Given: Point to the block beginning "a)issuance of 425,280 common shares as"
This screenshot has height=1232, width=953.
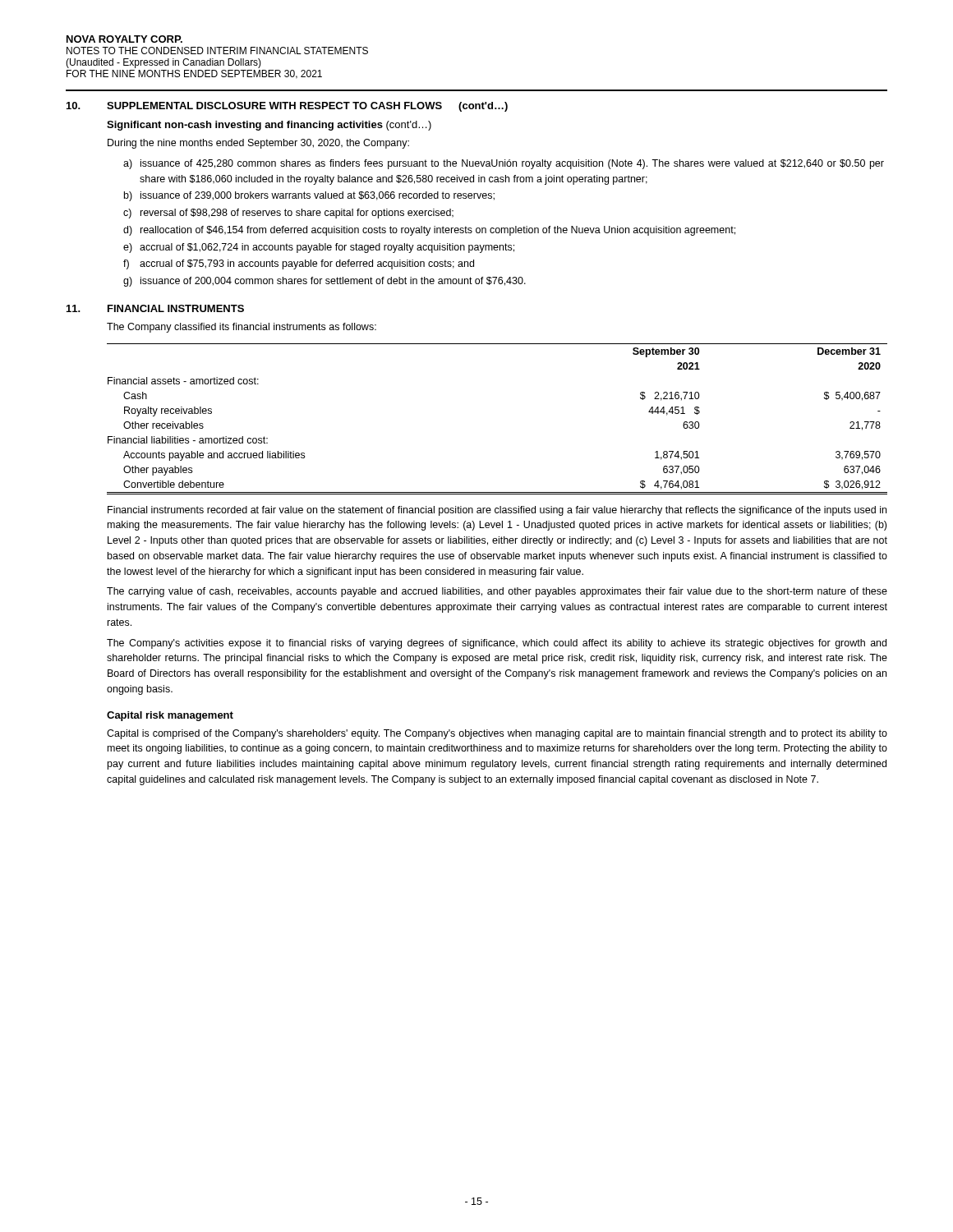Looking at the screenshot, I should (x=504, y=171).
